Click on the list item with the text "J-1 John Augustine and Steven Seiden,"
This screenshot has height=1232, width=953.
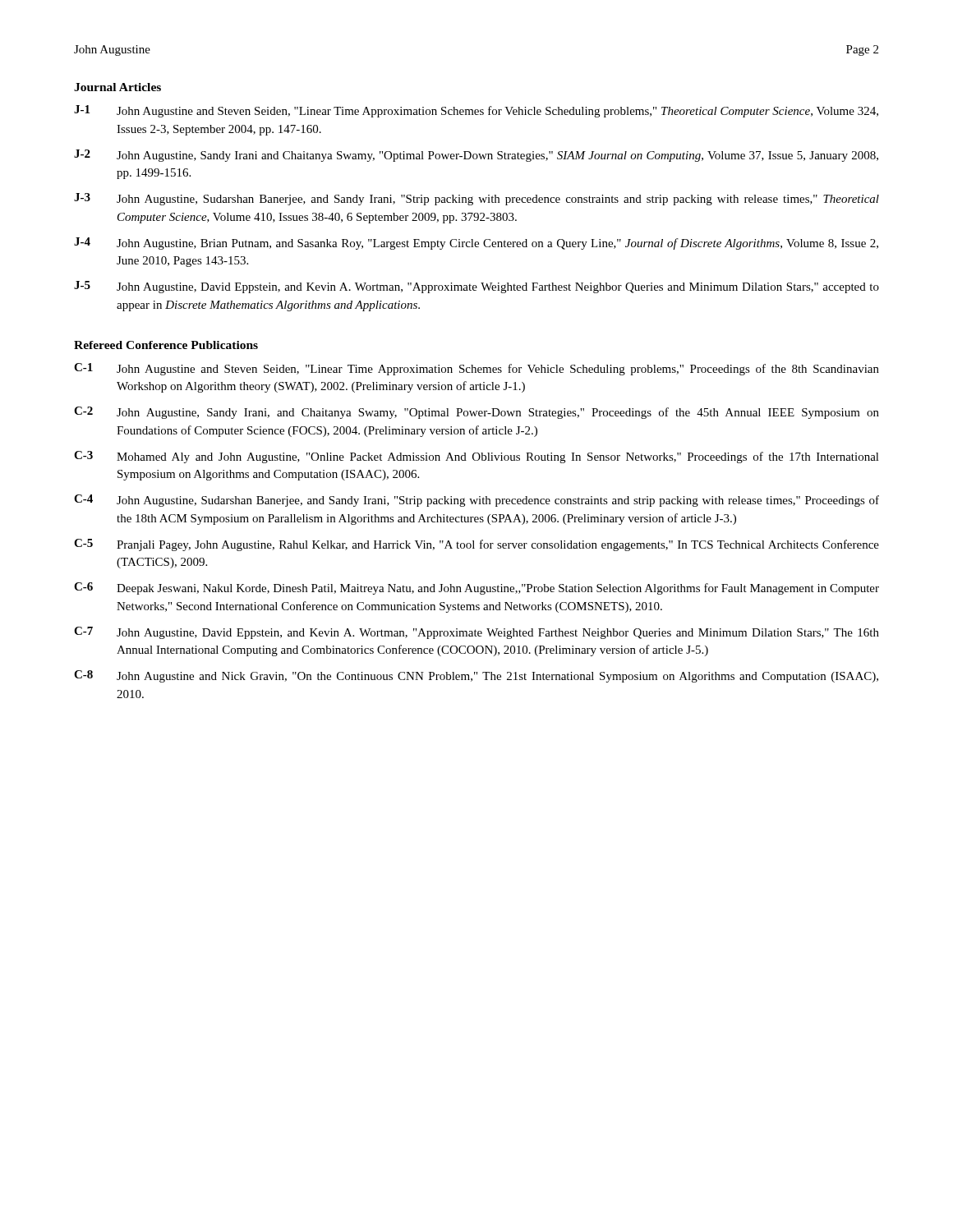[x=476, y=120]
